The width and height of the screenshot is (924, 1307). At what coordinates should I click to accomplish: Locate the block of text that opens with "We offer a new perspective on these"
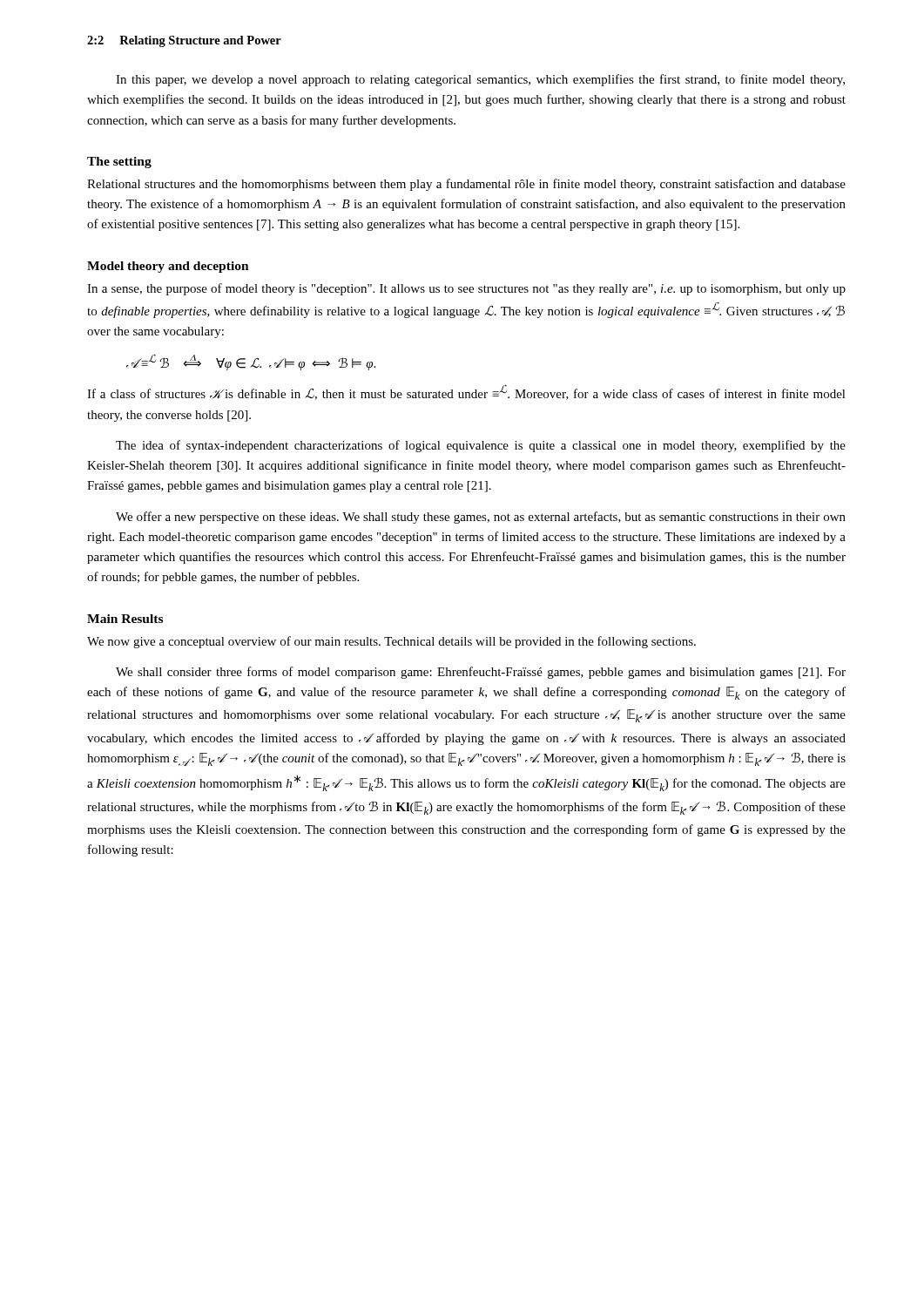click(x=466, y=547)
